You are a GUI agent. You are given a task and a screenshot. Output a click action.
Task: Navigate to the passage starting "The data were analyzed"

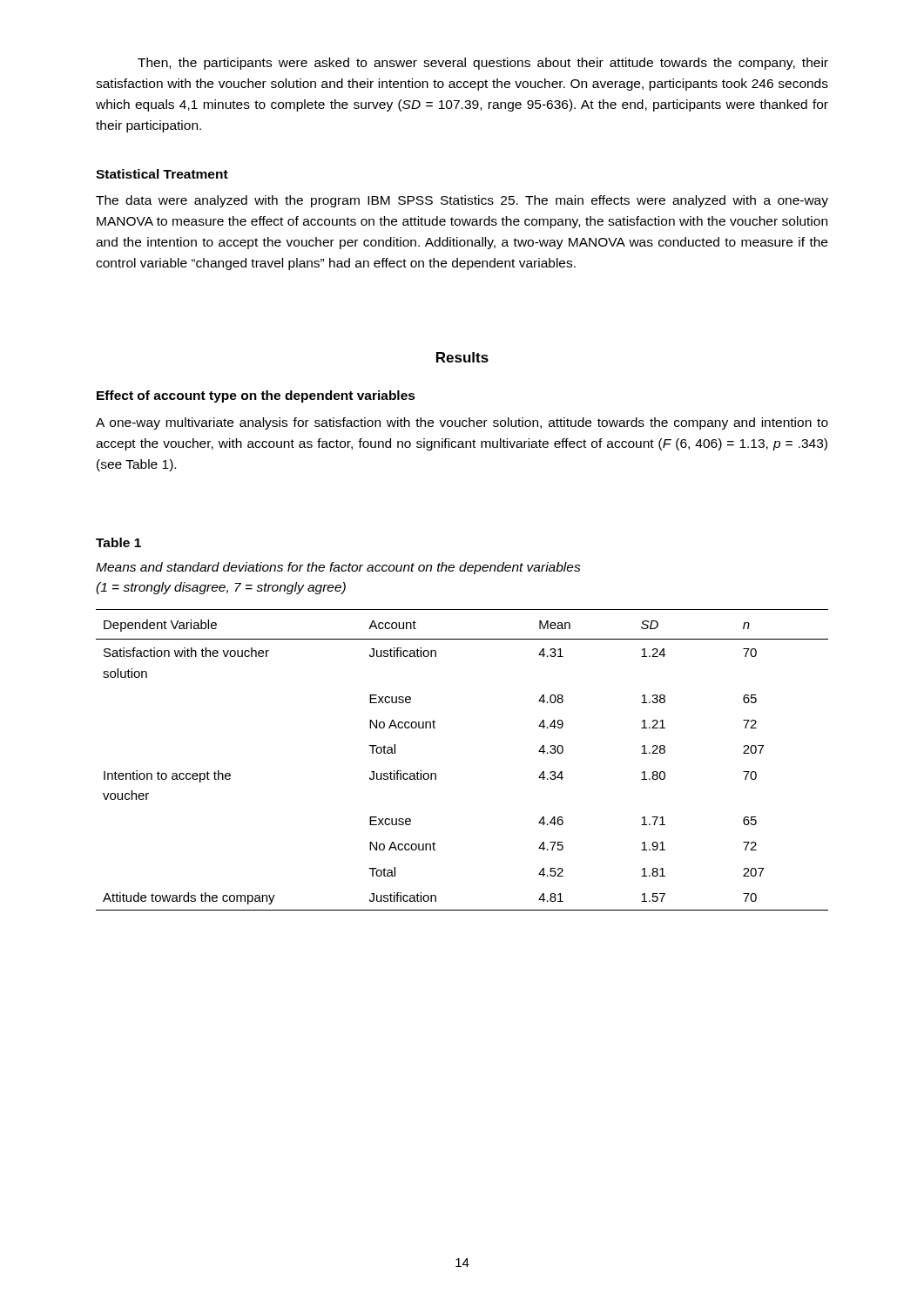462,231
